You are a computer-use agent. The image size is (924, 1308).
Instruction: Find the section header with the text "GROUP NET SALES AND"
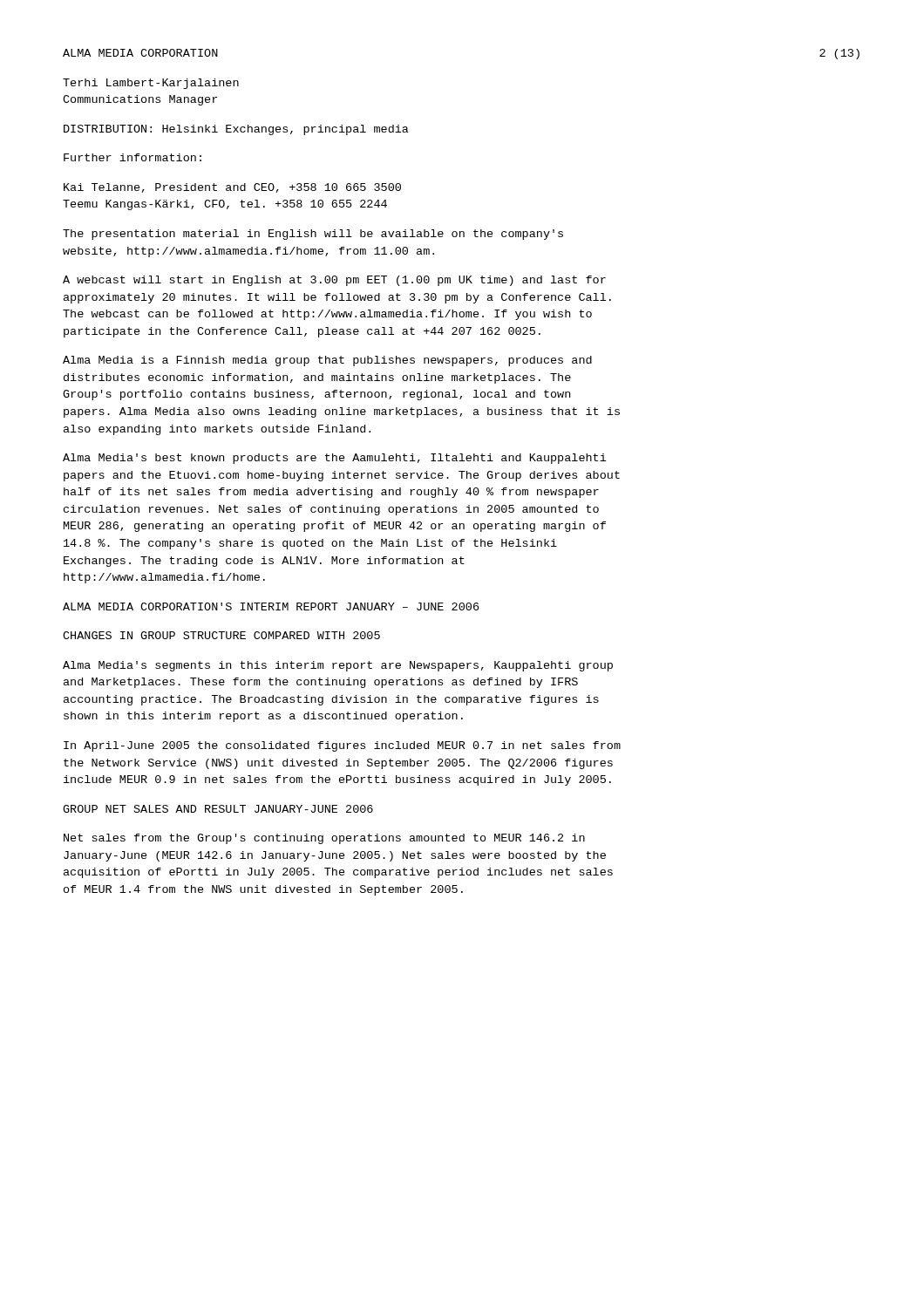point(218,809)
